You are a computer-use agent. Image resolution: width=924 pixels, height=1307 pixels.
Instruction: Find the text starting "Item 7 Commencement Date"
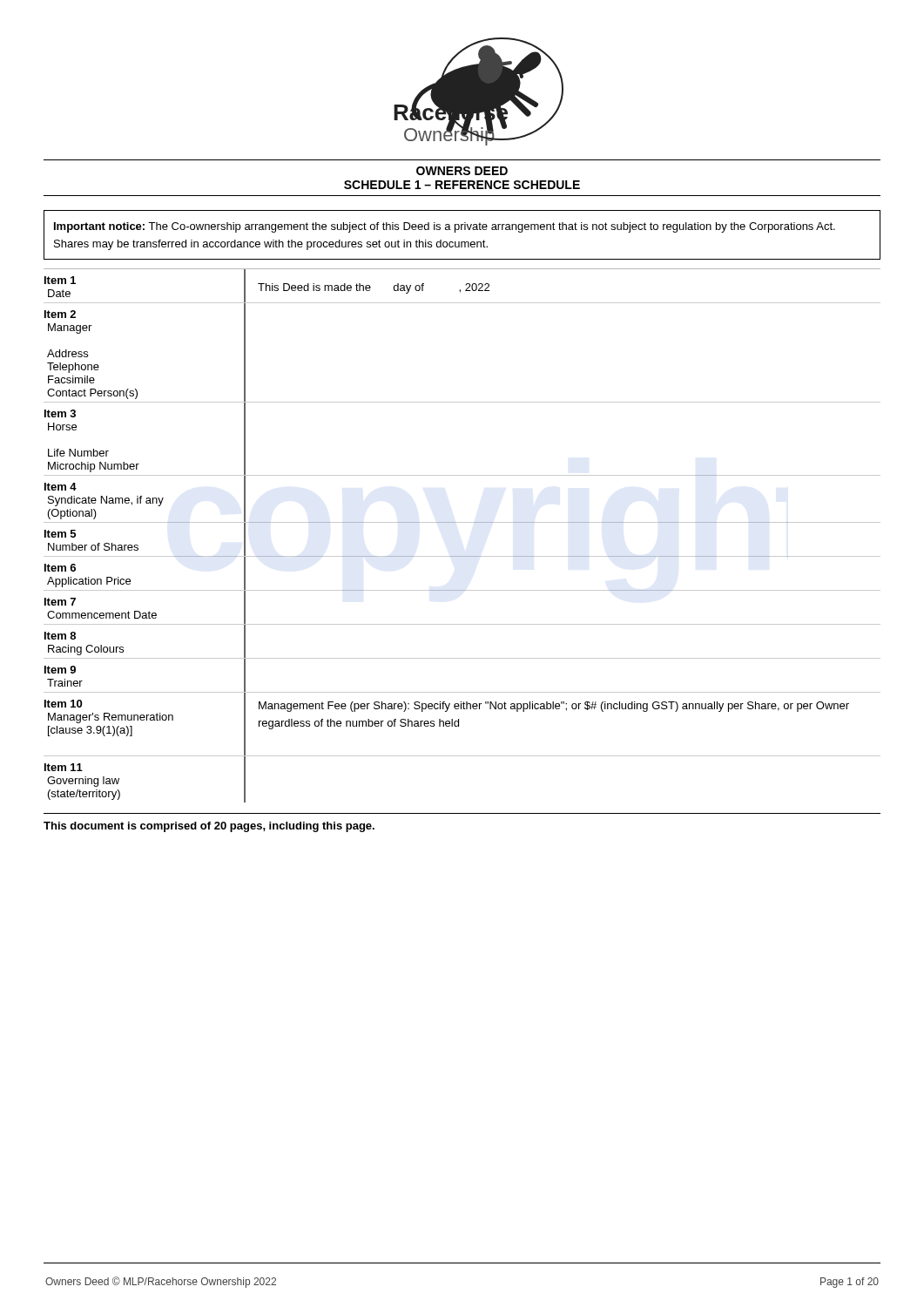(462, 607)
